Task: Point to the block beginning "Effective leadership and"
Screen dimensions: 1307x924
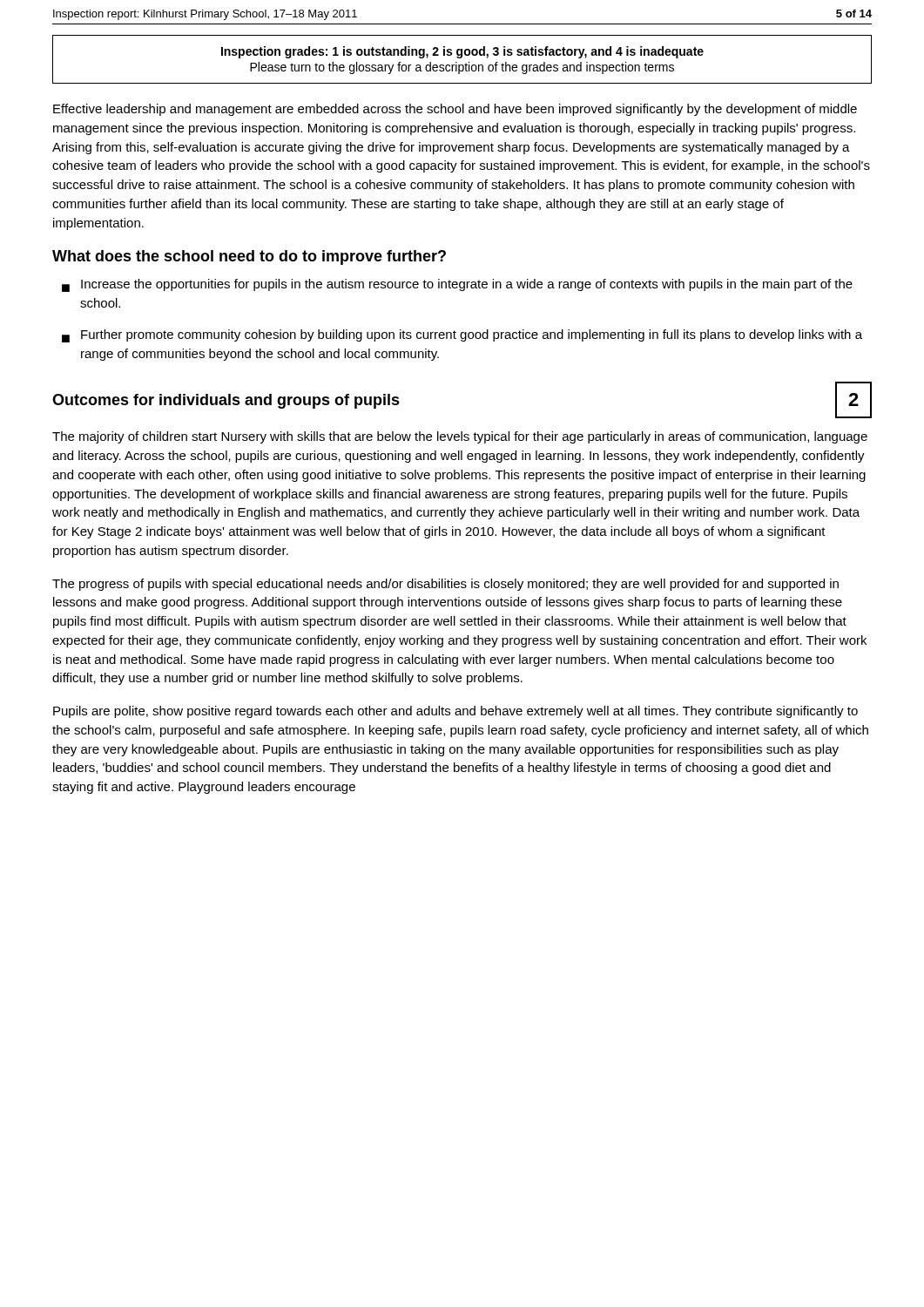Action: point(461,165)
